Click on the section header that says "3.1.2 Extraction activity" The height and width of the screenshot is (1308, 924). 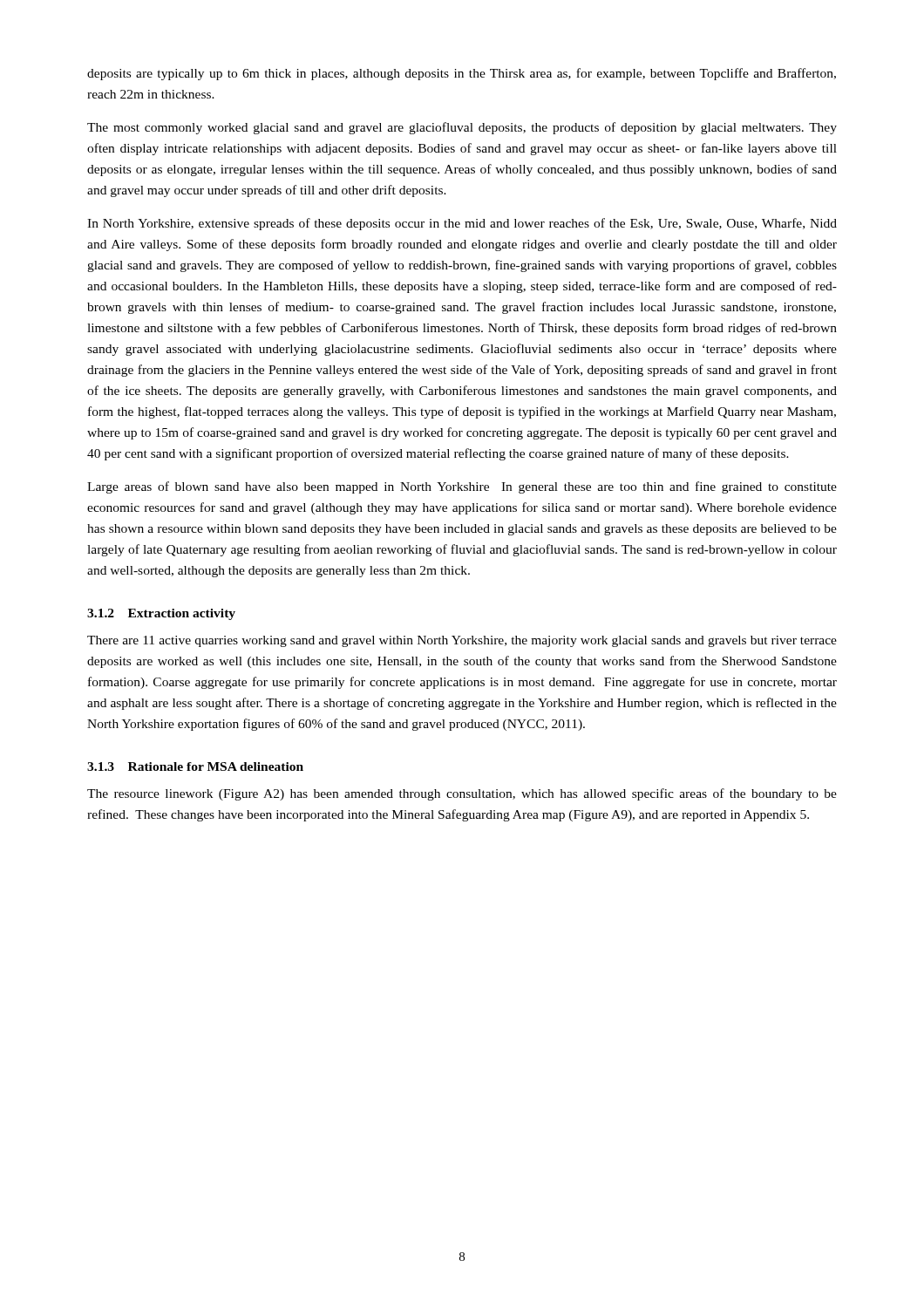click(161, 613)
